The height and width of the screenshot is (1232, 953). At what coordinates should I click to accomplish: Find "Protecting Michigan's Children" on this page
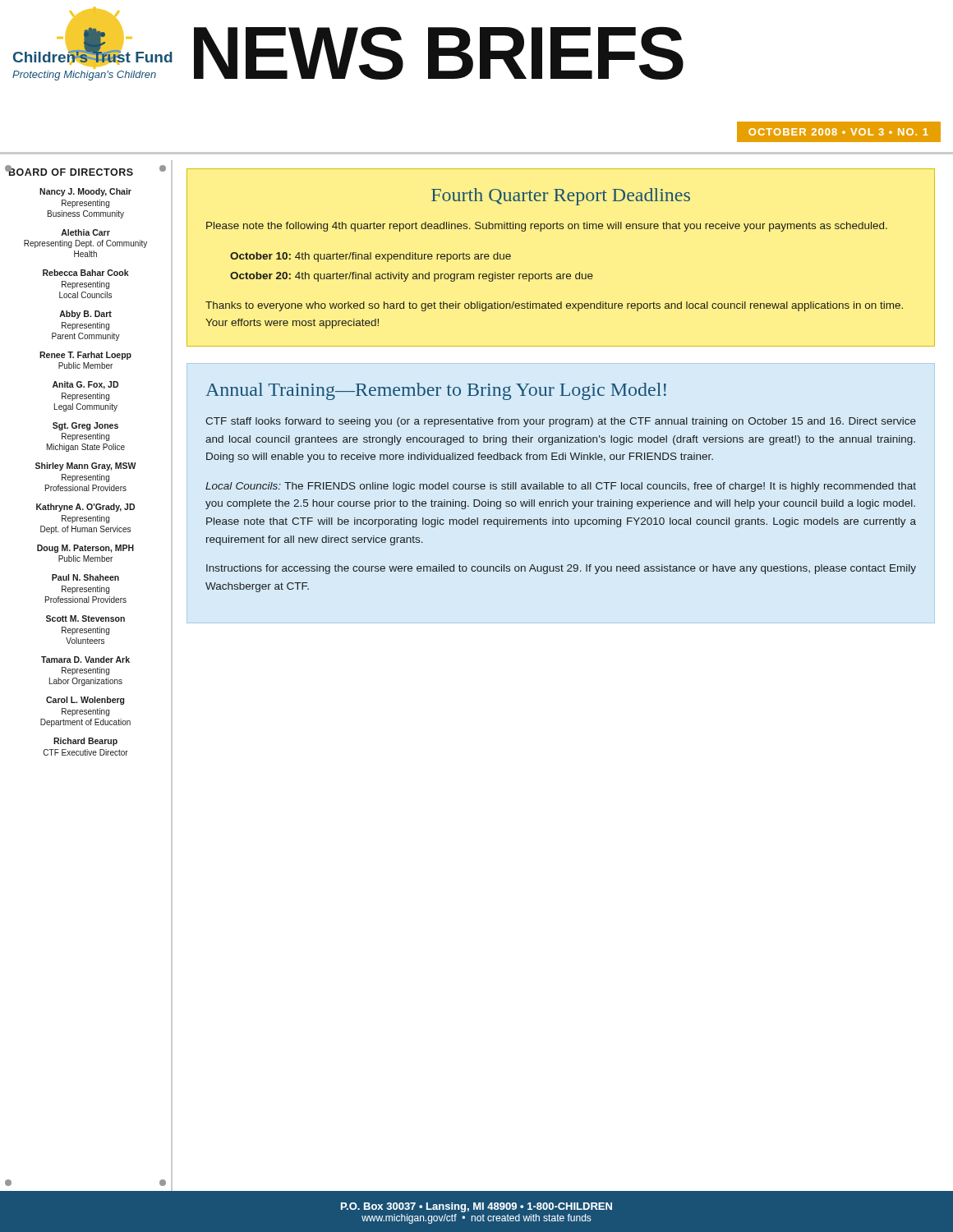click(84, 74)
